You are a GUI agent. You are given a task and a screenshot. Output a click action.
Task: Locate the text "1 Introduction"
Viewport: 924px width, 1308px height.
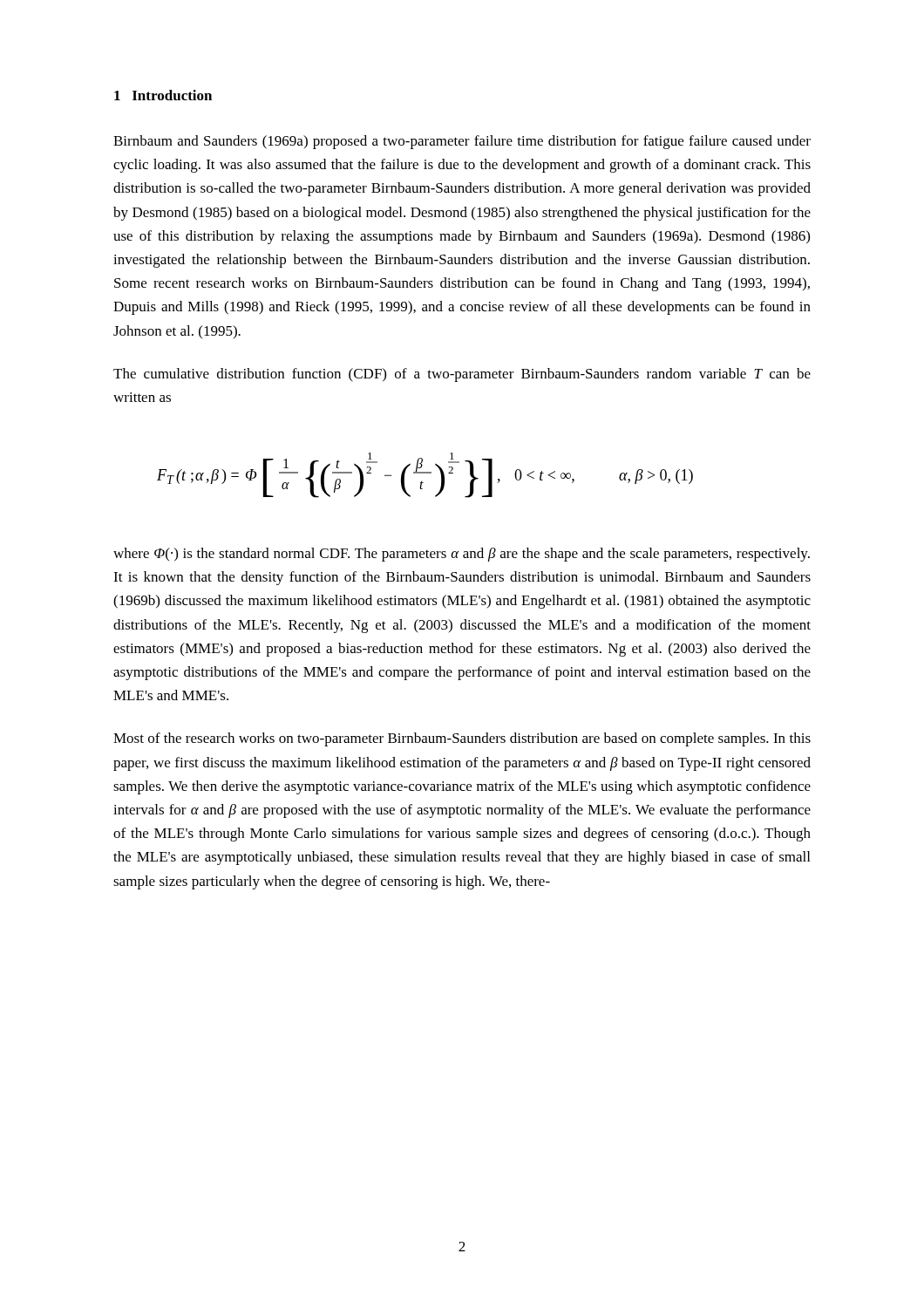(163, 95)
